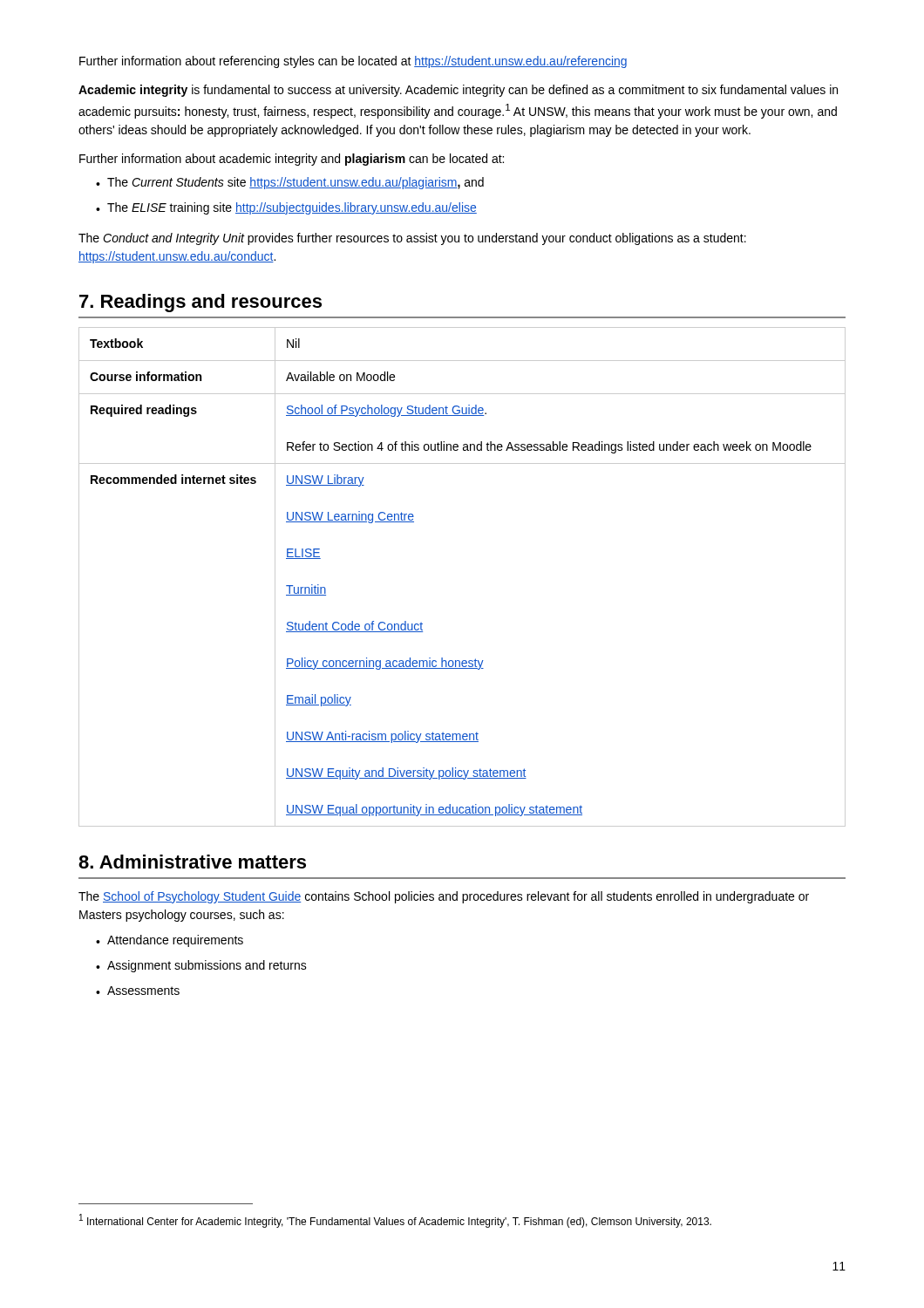Click on the passage starting "The School of Psychology Student"

click(444, 905)
